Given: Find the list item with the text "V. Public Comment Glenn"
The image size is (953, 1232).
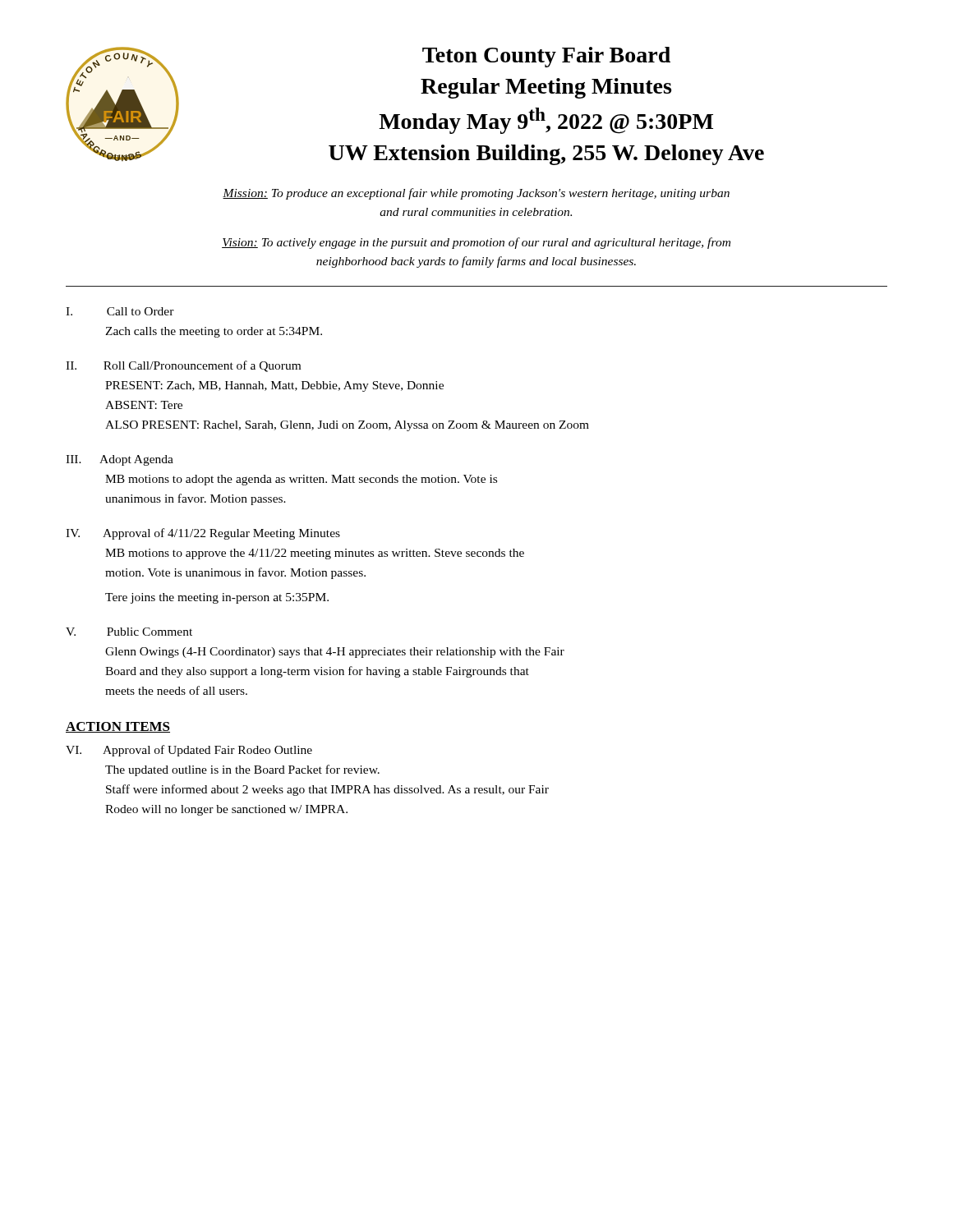Looking at the screenshot, I should click(476, 661).
